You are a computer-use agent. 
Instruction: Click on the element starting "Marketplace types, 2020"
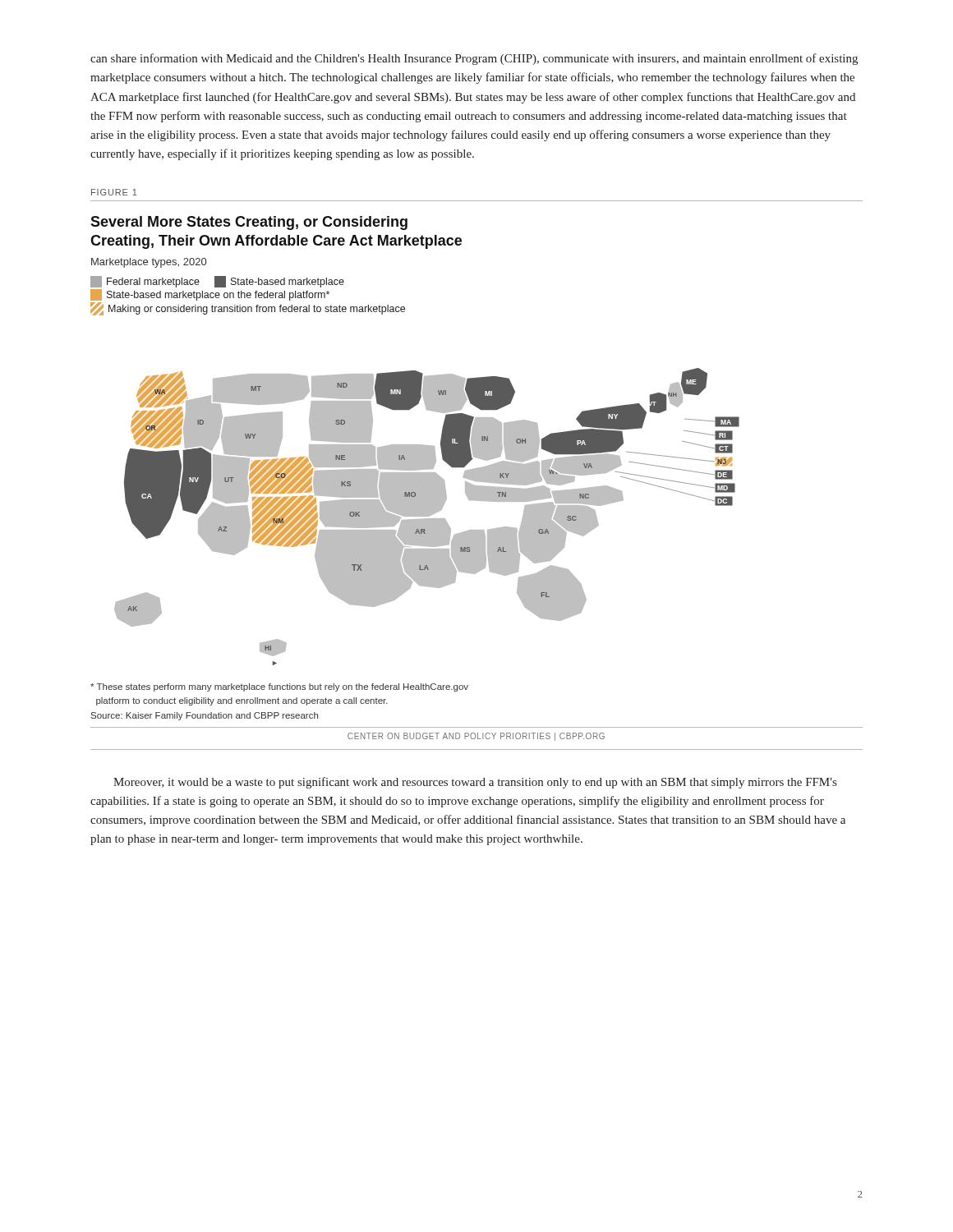(149, 262)
